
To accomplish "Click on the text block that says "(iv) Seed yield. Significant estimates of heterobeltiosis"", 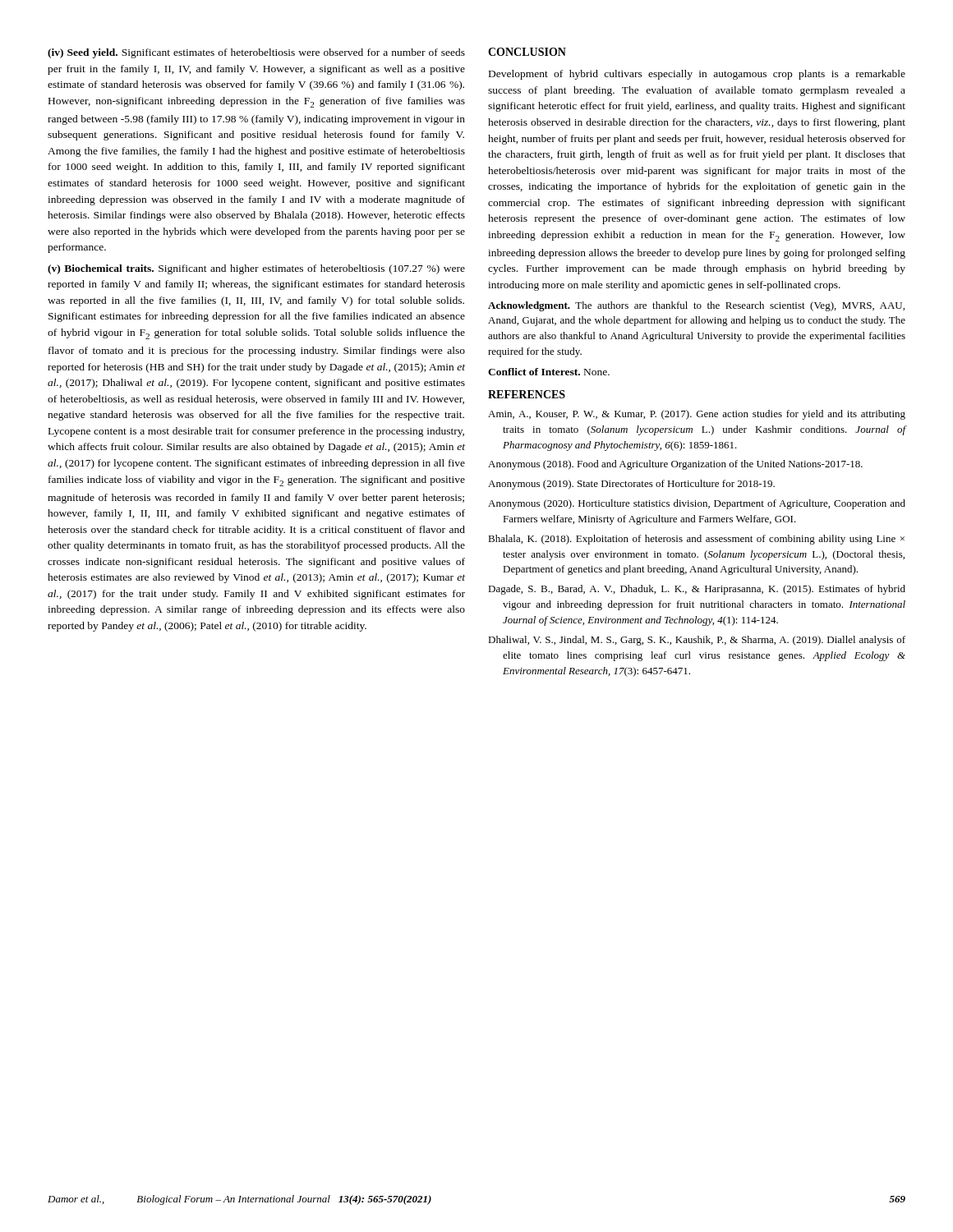I will pos(256,150).
